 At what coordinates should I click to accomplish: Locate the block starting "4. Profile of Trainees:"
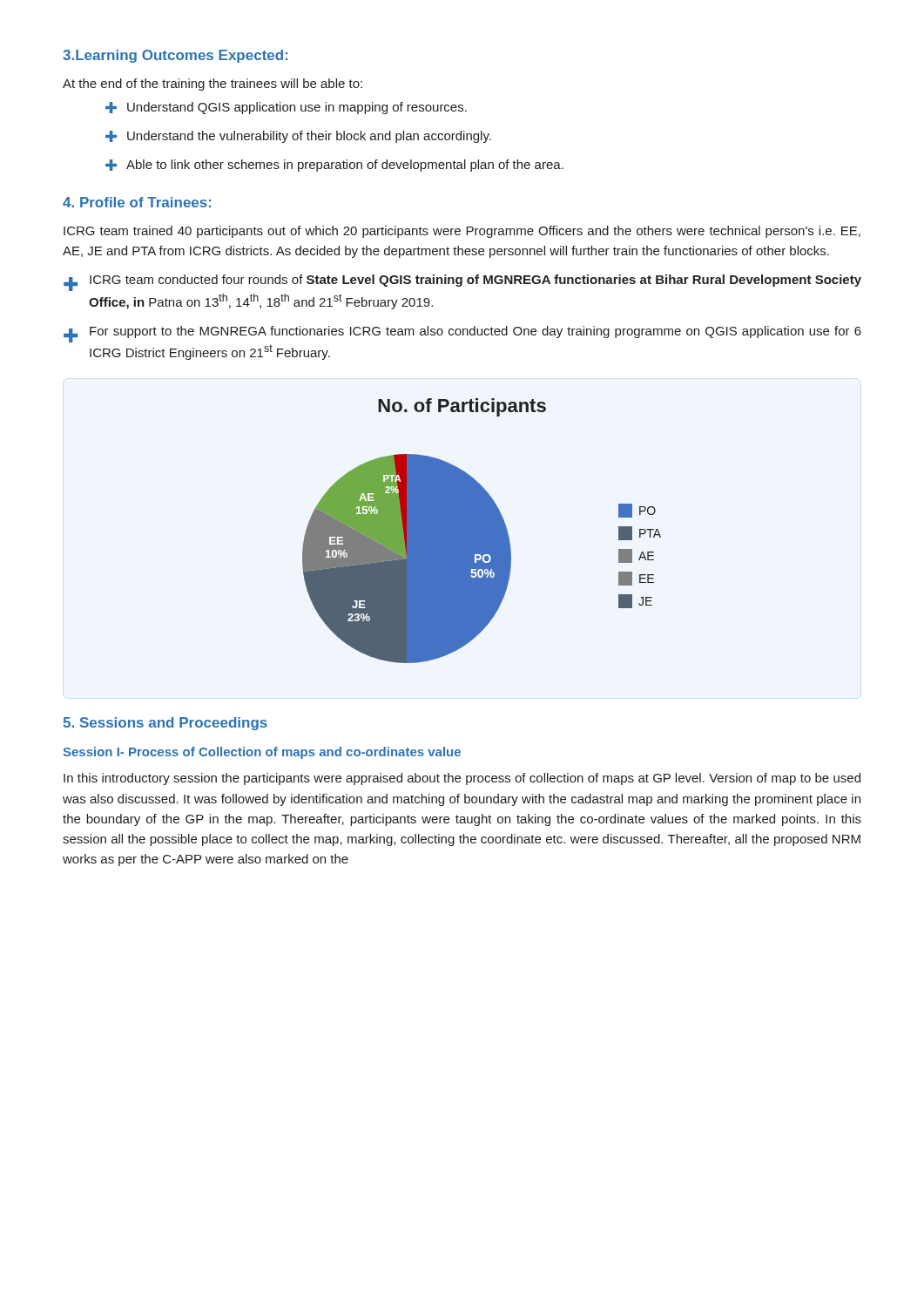tap(138, 203)
